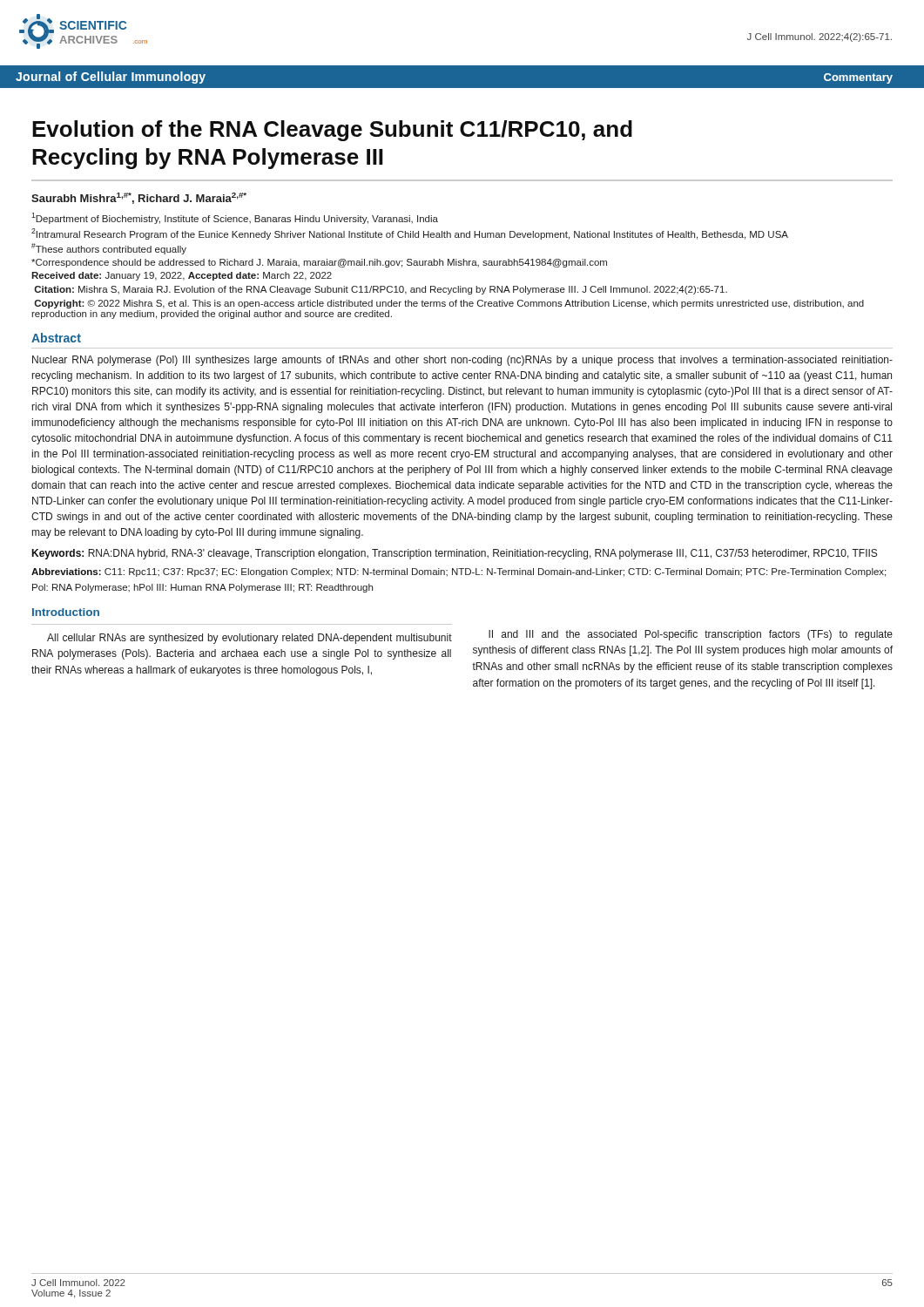Locate the logo
This screenshot has width=924, height=1307.
pyautogui.click(x=85, y=34)
